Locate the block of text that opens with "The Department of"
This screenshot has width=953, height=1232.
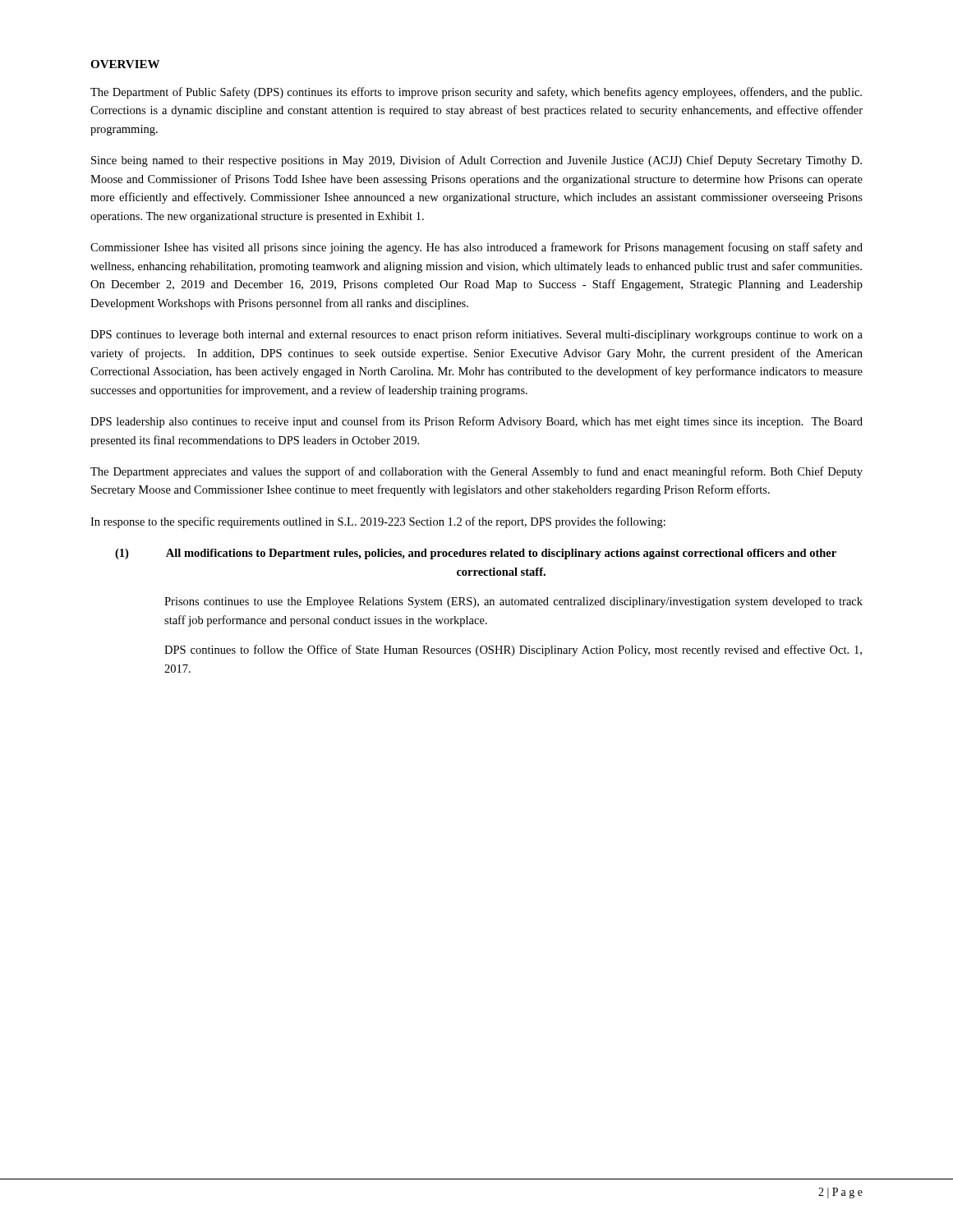pos(476,110)
